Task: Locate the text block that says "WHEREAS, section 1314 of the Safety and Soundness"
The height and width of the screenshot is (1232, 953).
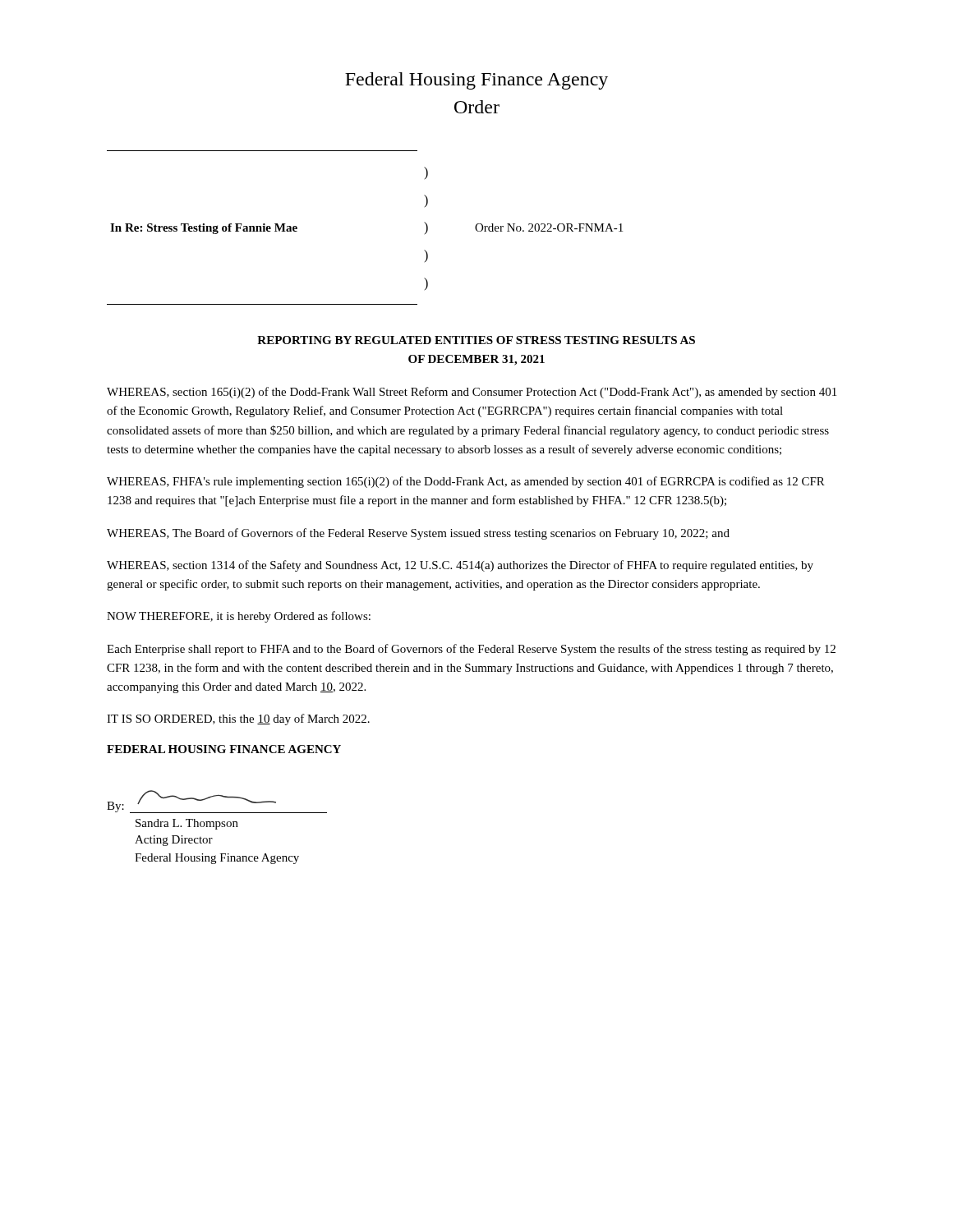Action: coord(460,575)
